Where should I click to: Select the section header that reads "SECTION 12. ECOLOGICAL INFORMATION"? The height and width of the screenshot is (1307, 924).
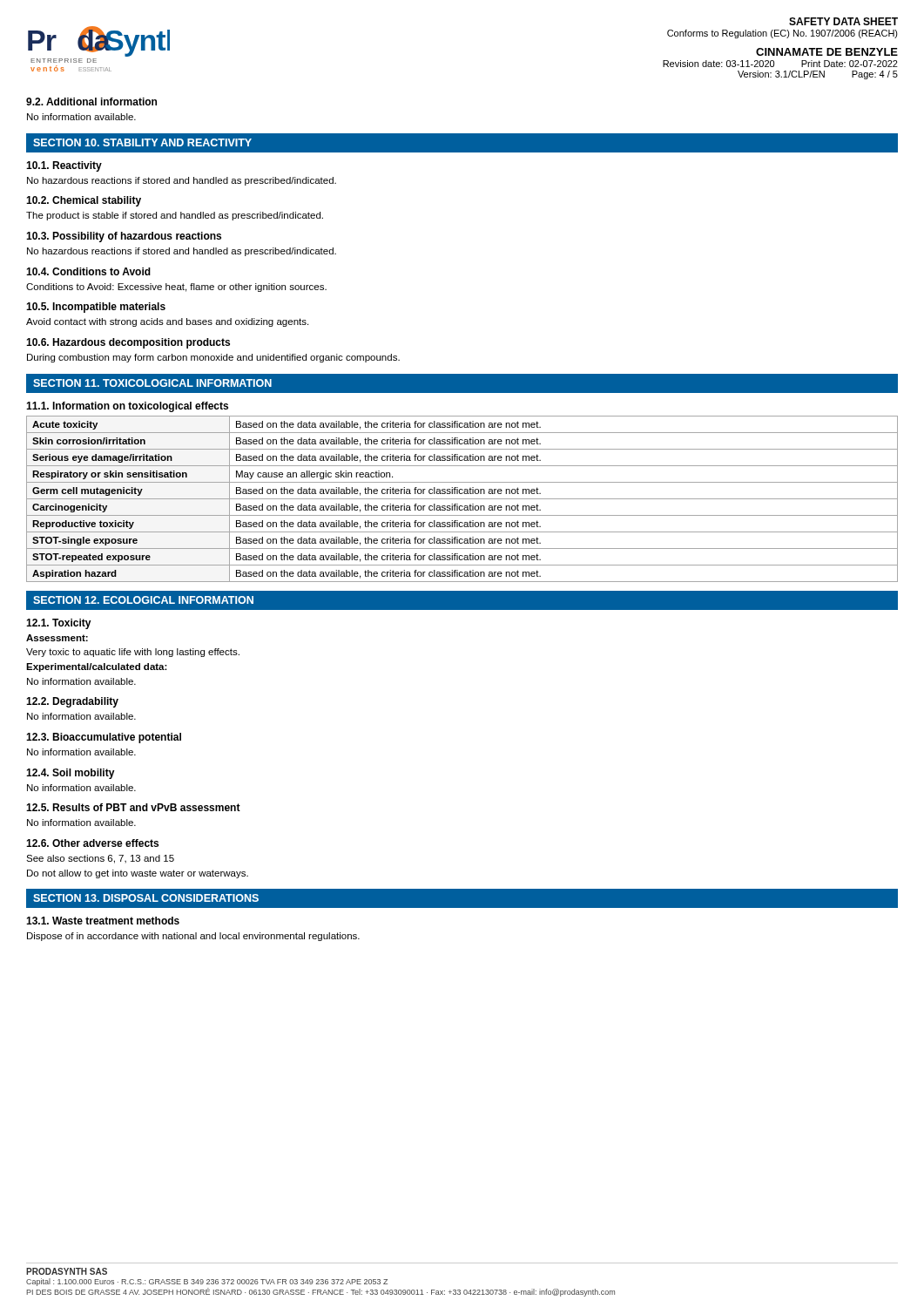pos(144,600)
